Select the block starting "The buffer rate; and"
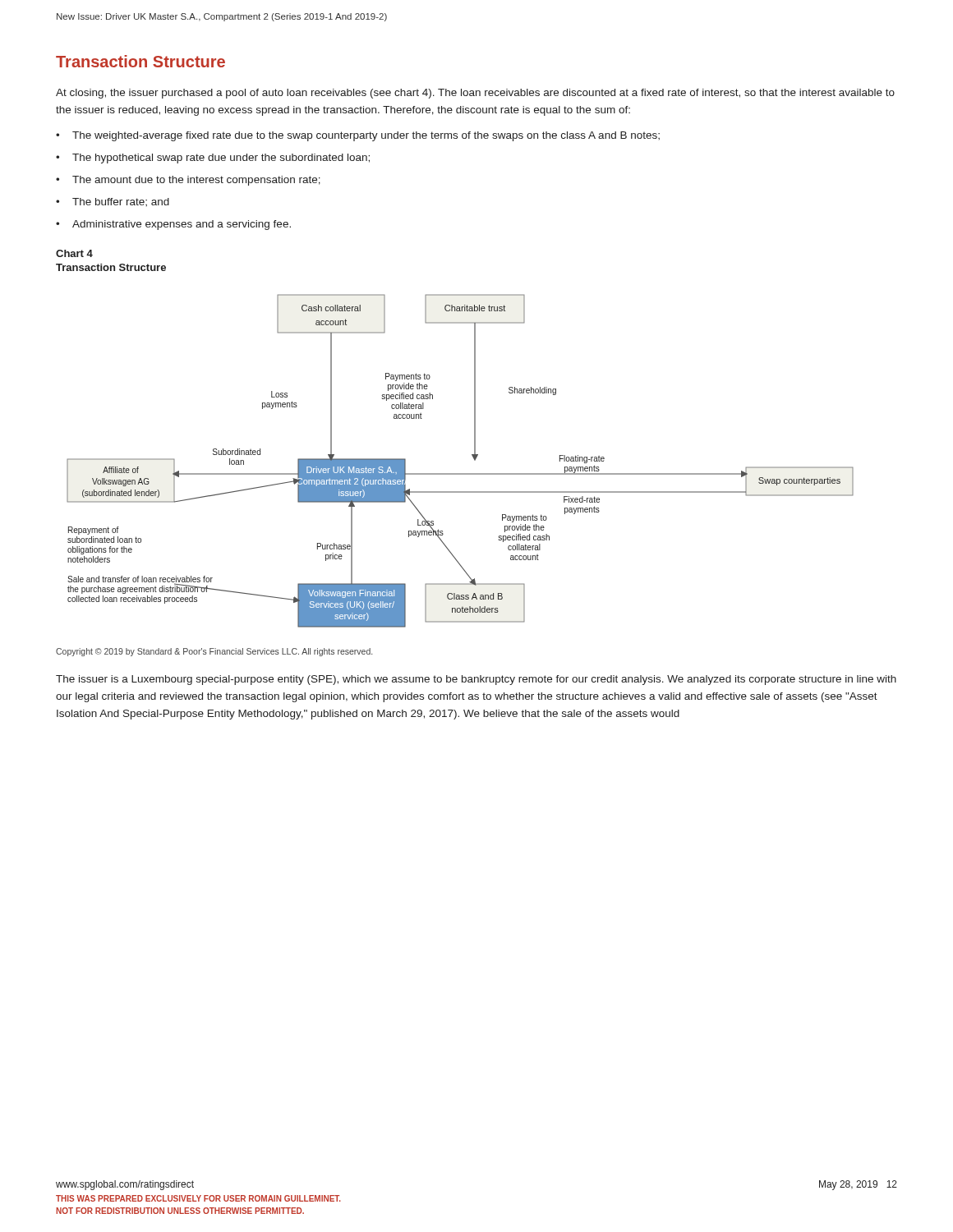953x1232 pixels. [121, 201]
